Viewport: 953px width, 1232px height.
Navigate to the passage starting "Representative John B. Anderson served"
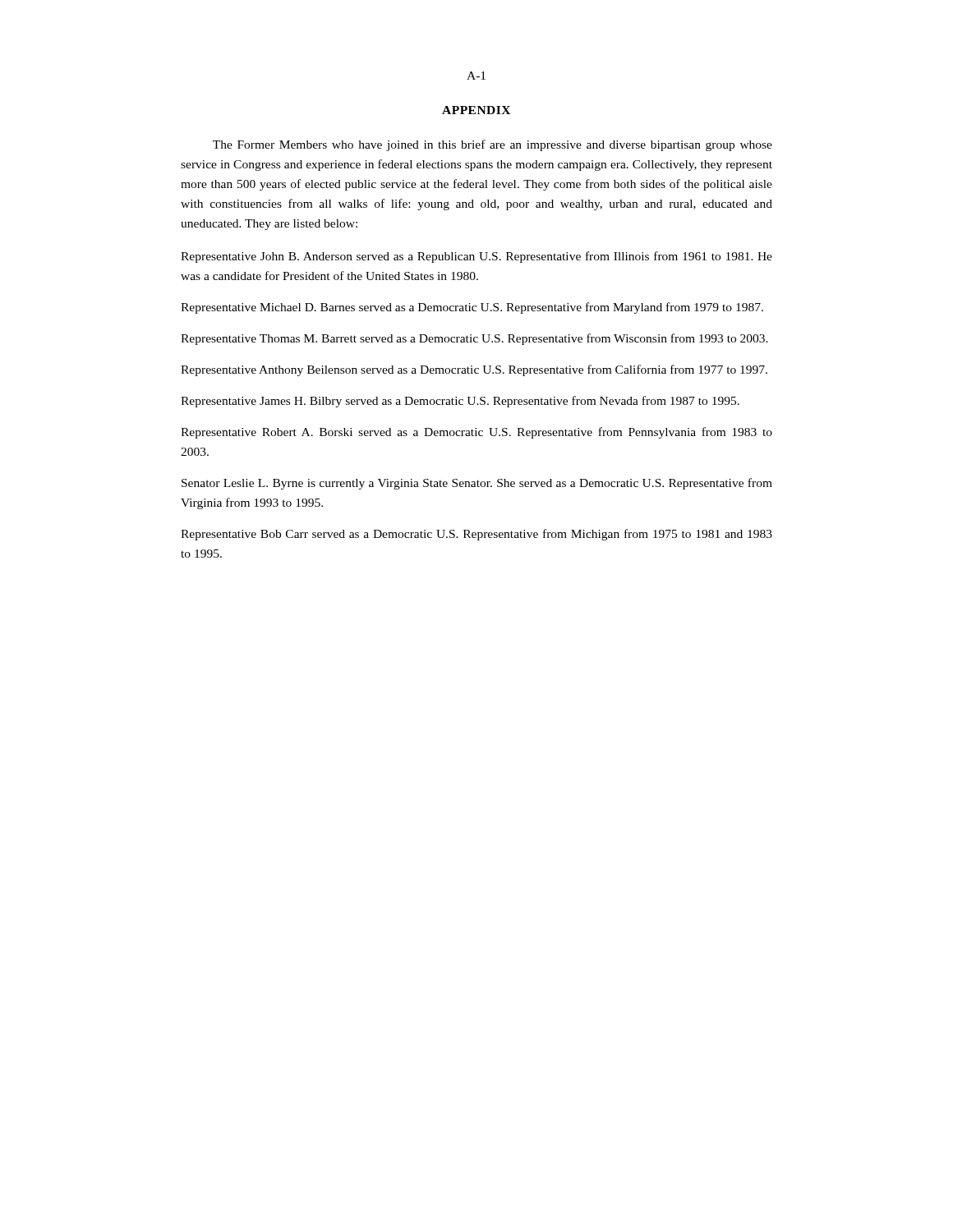pyautogui.click(x=476, y=266)
